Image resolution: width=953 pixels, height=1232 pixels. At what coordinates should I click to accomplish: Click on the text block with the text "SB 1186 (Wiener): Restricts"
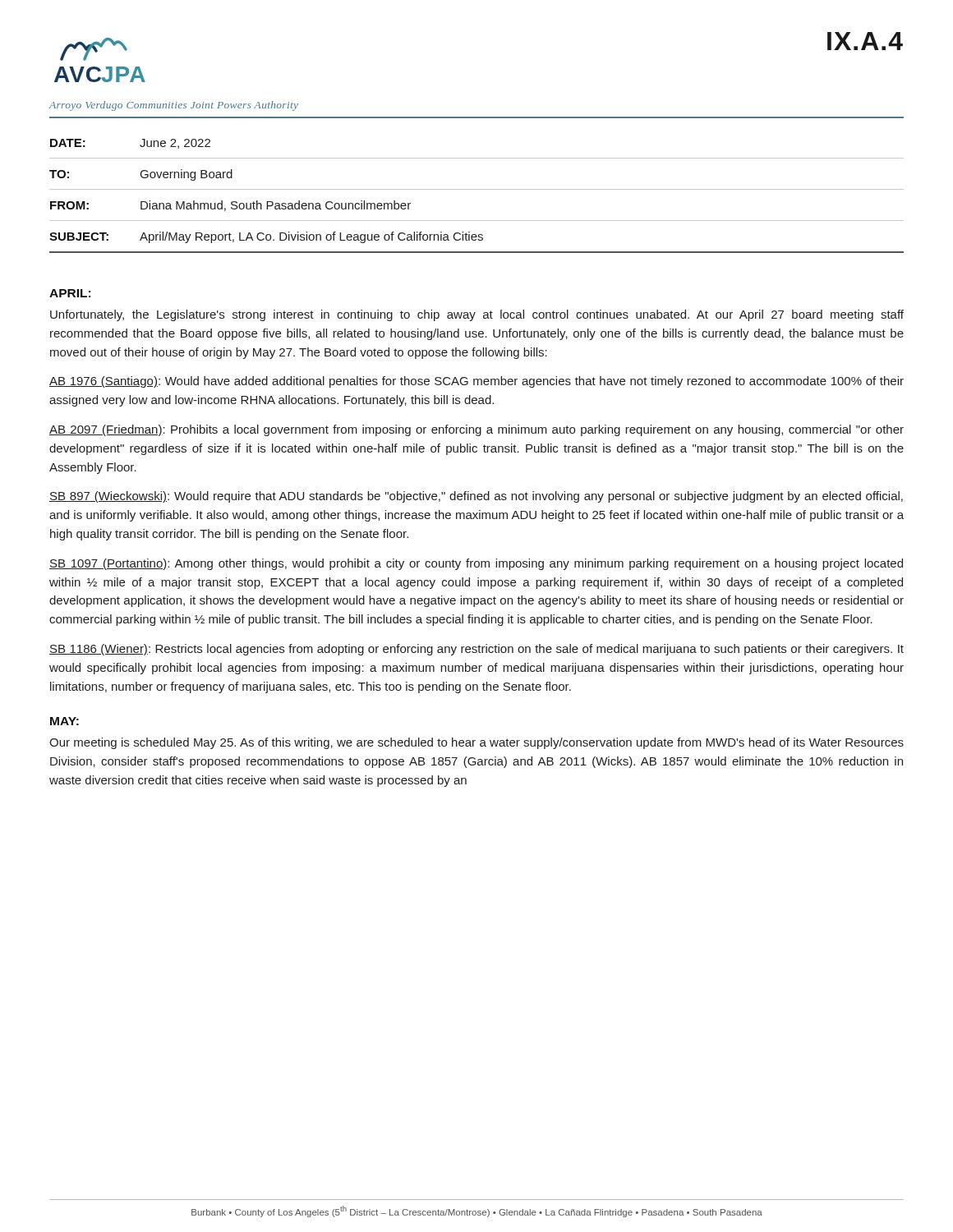pyautogui.click(x=476, y=667)
